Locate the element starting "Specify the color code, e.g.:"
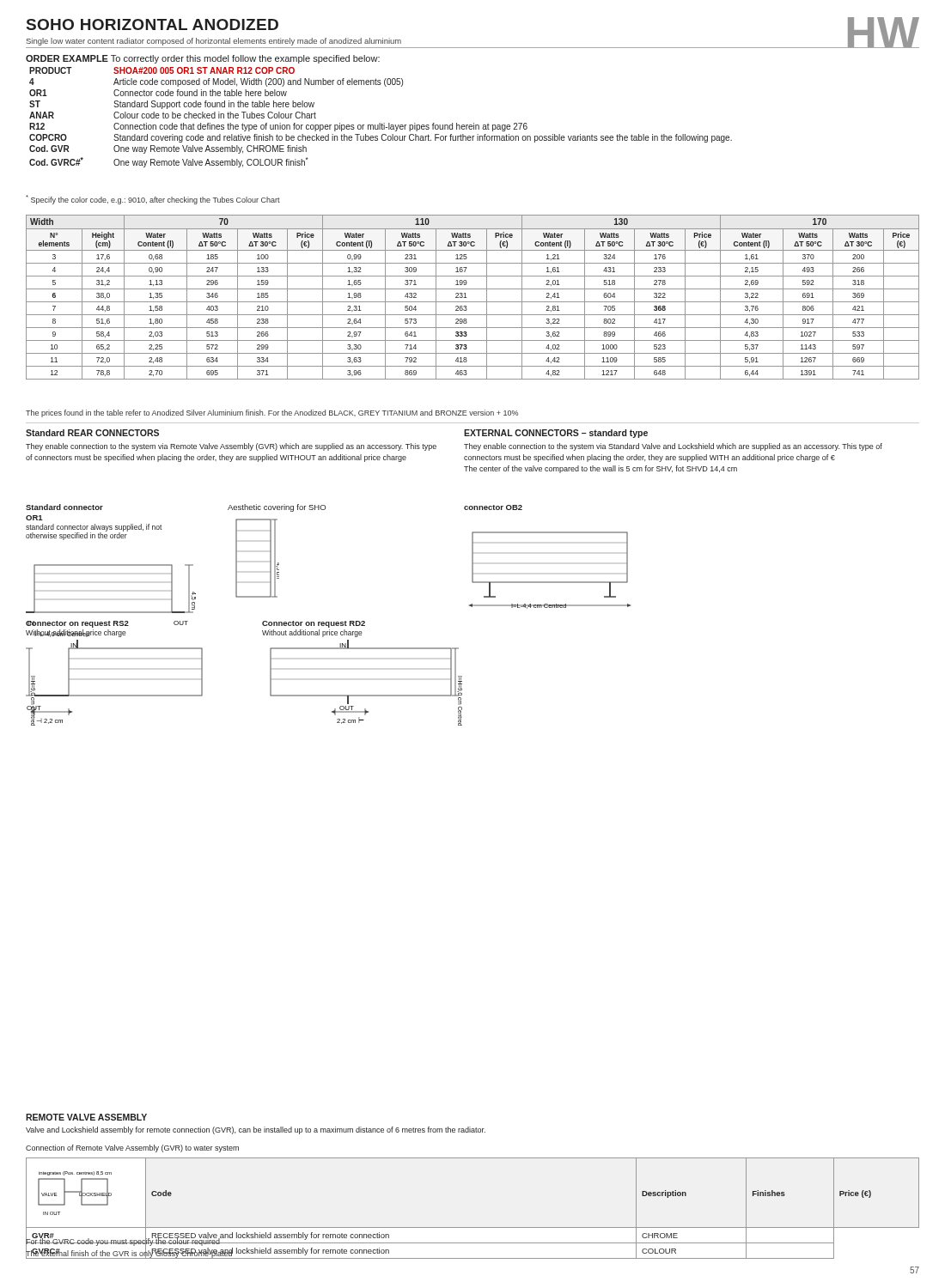945x1288 pixels. 153,199
